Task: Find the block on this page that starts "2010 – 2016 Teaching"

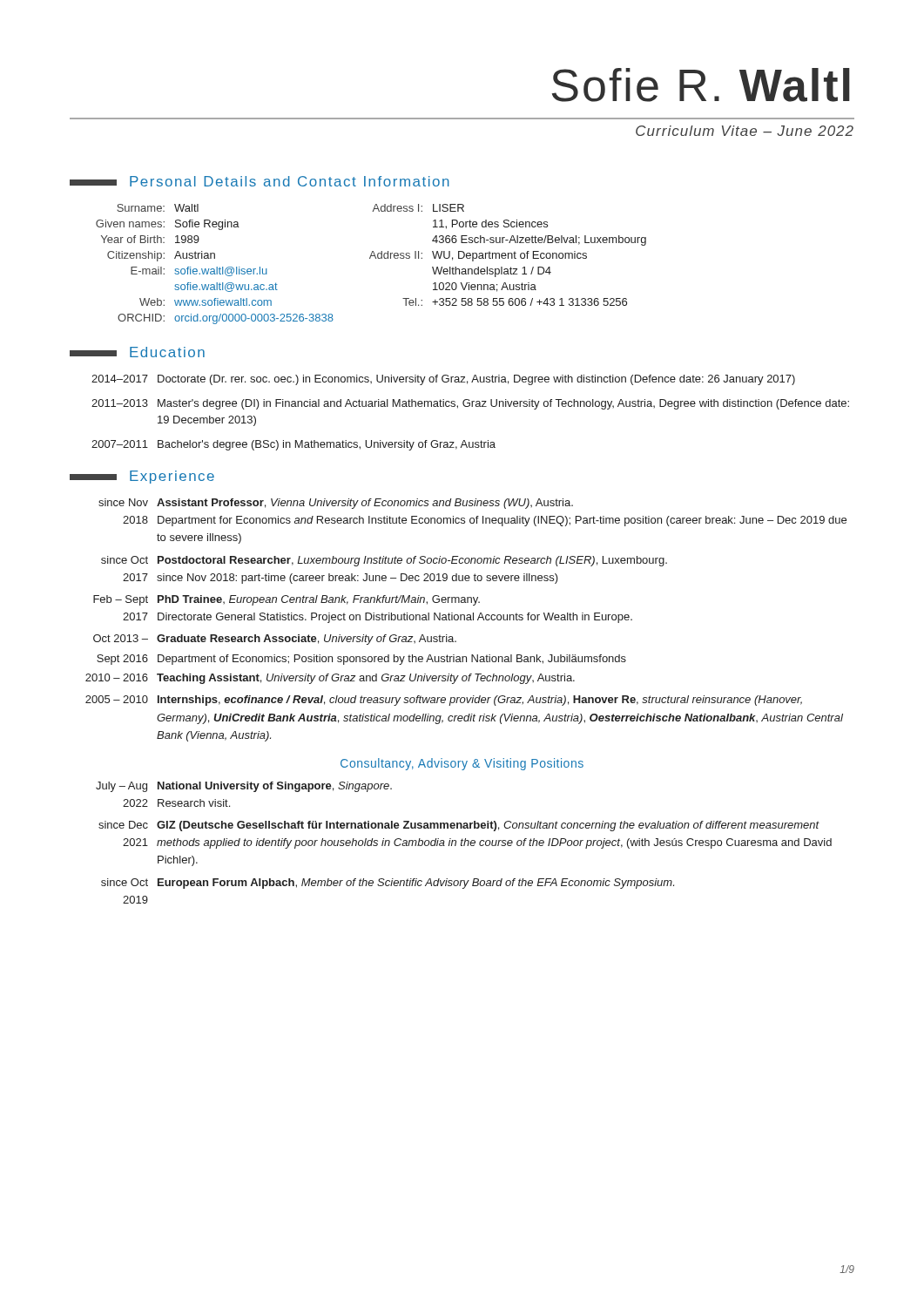Action: coord(462,678)
